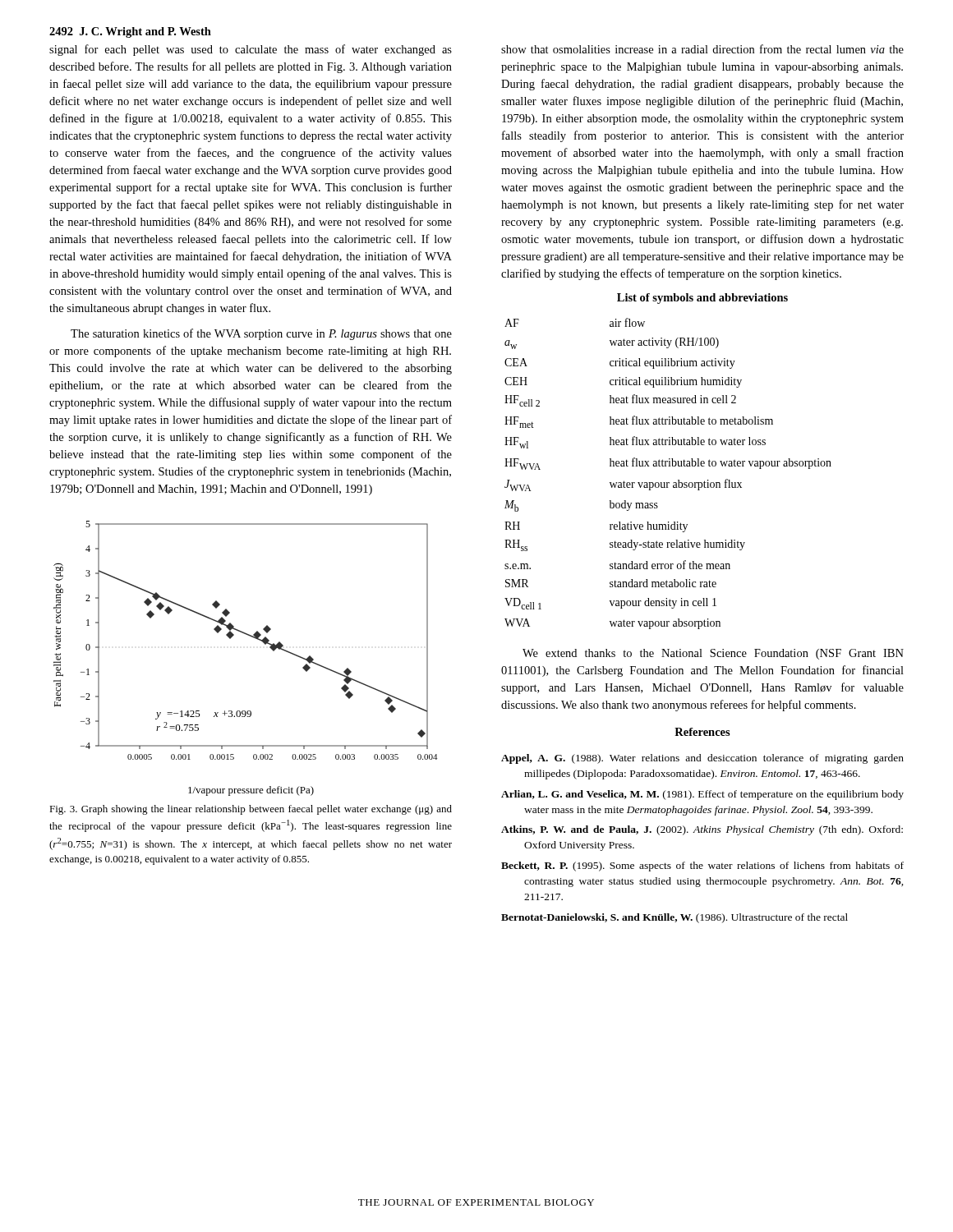Screen dimensions: 1232x953
Task: Find the block on this page that starts "We extend thanks"
Action: [x=702, y=679]
